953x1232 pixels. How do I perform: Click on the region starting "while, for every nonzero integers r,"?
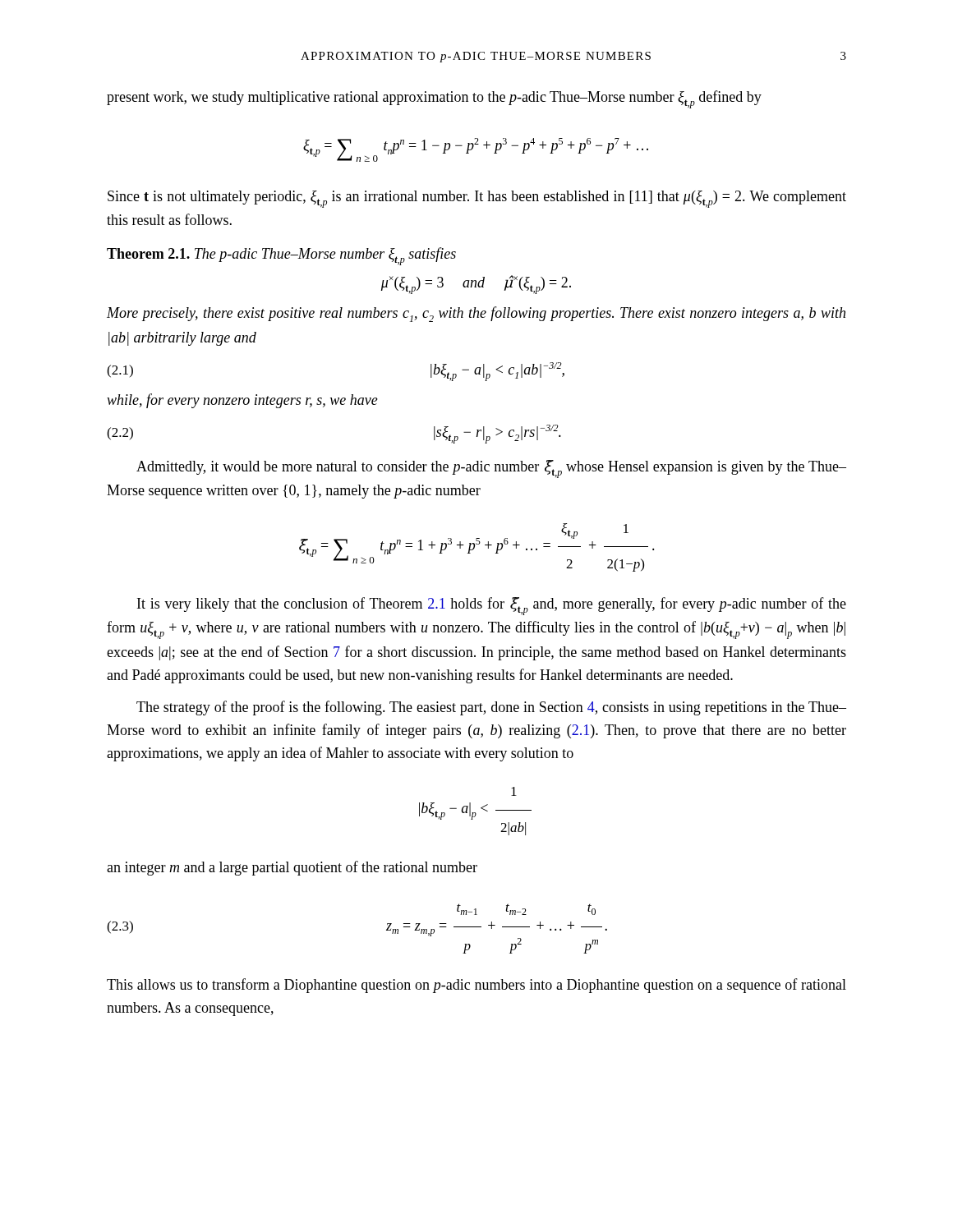pyautogui.click(x=242, y=401)
